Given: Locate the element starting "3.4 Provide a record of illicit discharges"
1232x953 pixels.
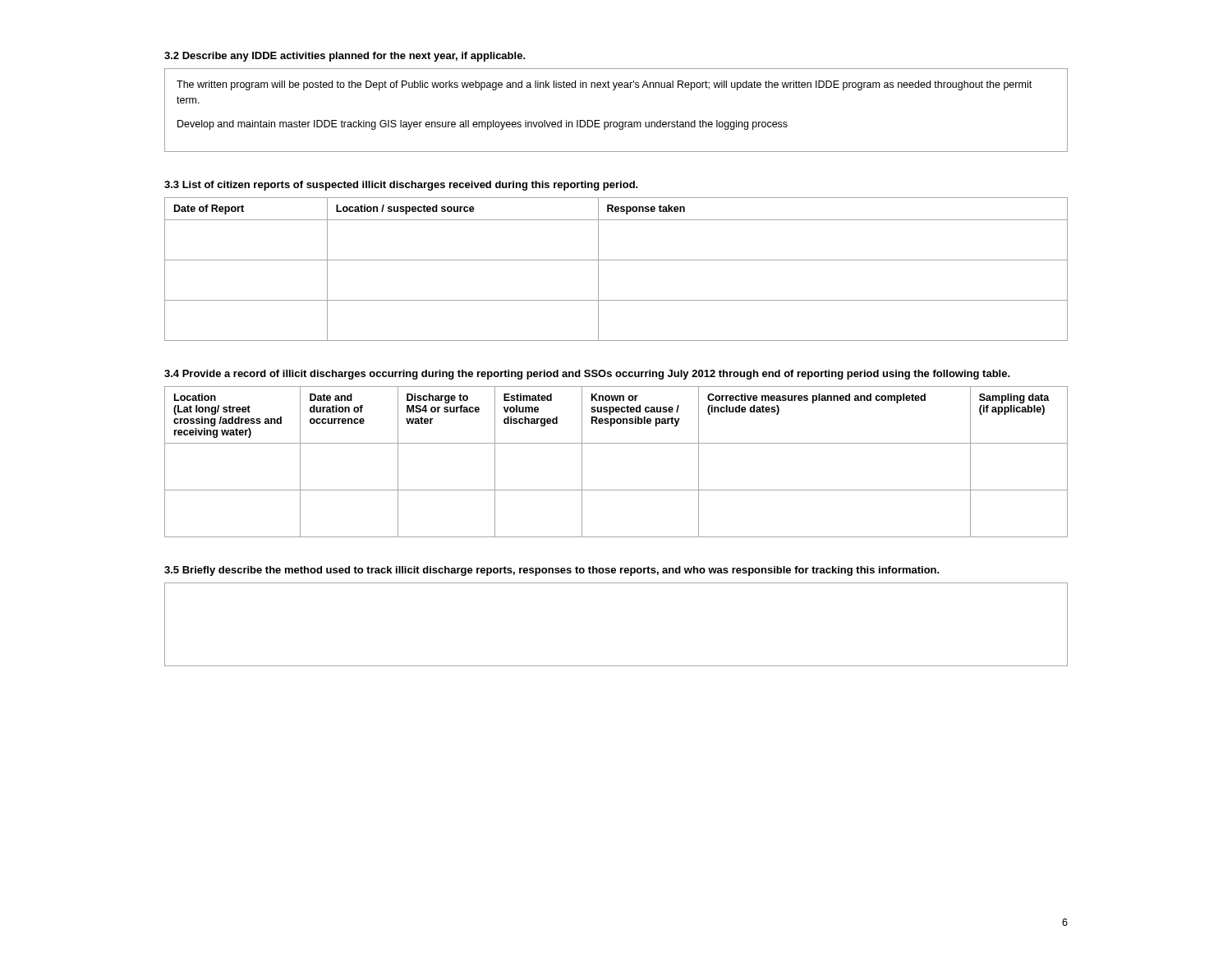Looking at the screenshot, I should click(x=587, y=373).
